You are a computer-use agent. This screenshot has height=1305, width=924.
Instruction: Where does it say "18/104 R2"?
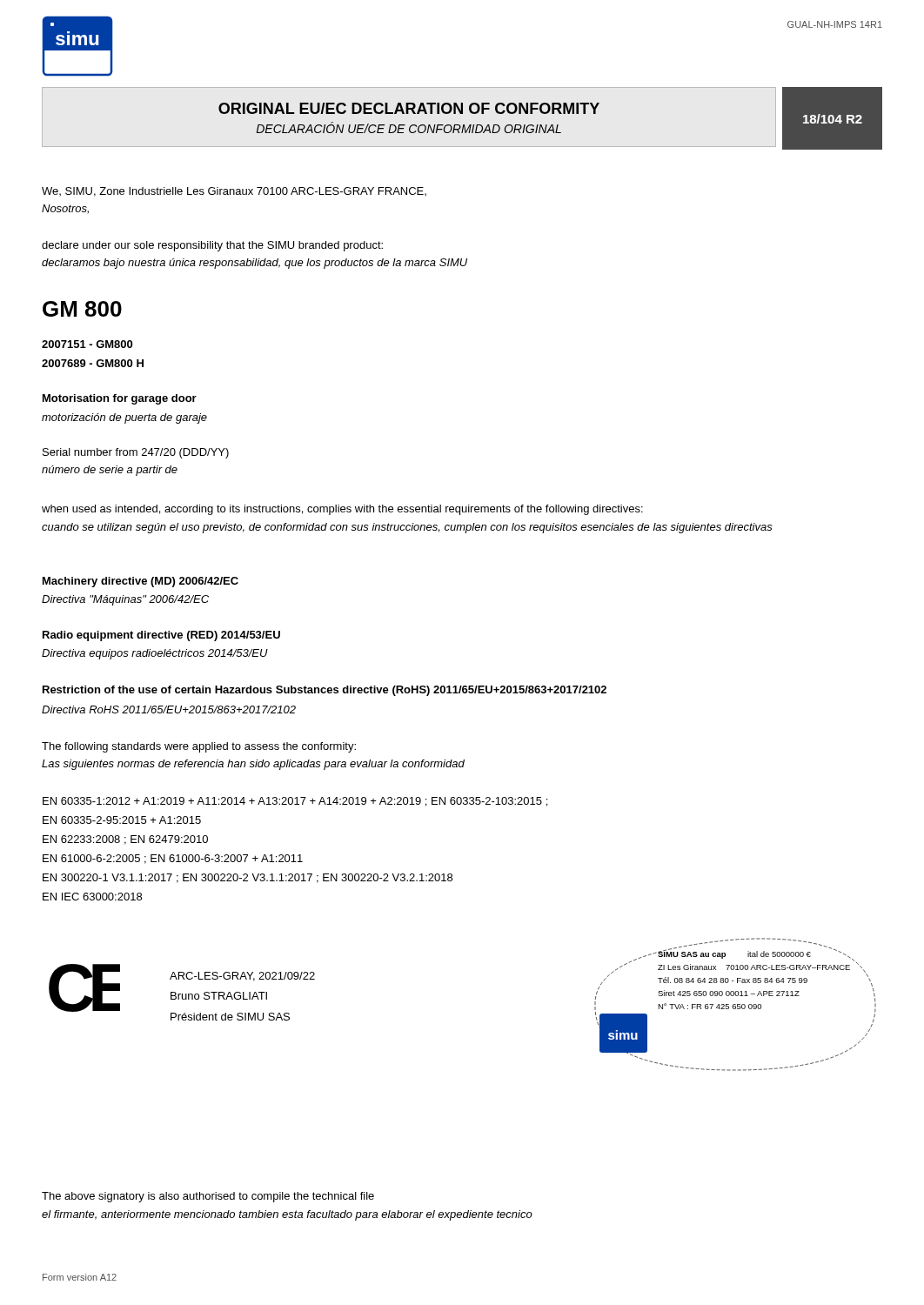(x=832, y=118)
